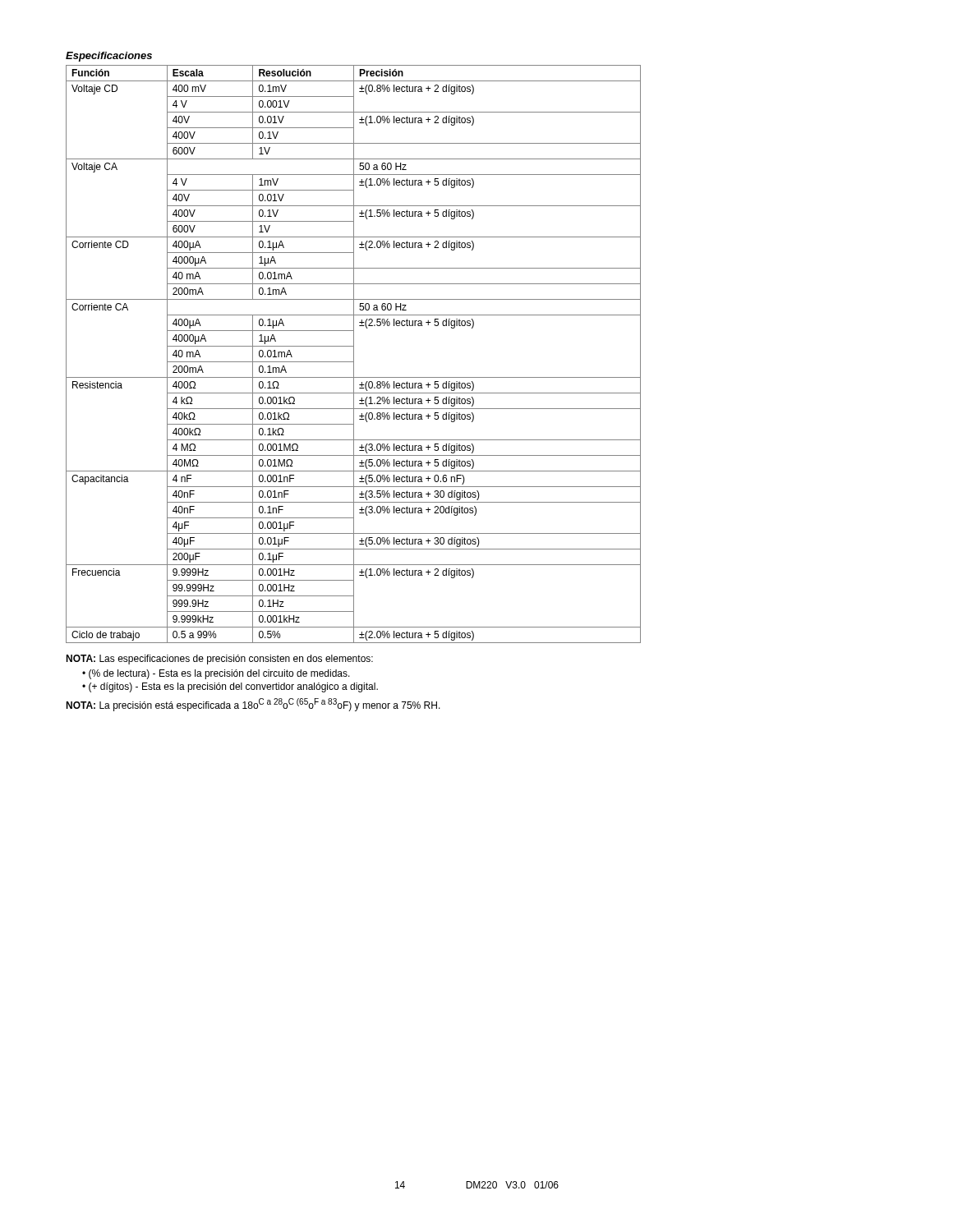Locate the block of text that opens with "• (% de lectura) - Esta es"
Viewport: 953px width, 1232px height.
click(216, 673)
